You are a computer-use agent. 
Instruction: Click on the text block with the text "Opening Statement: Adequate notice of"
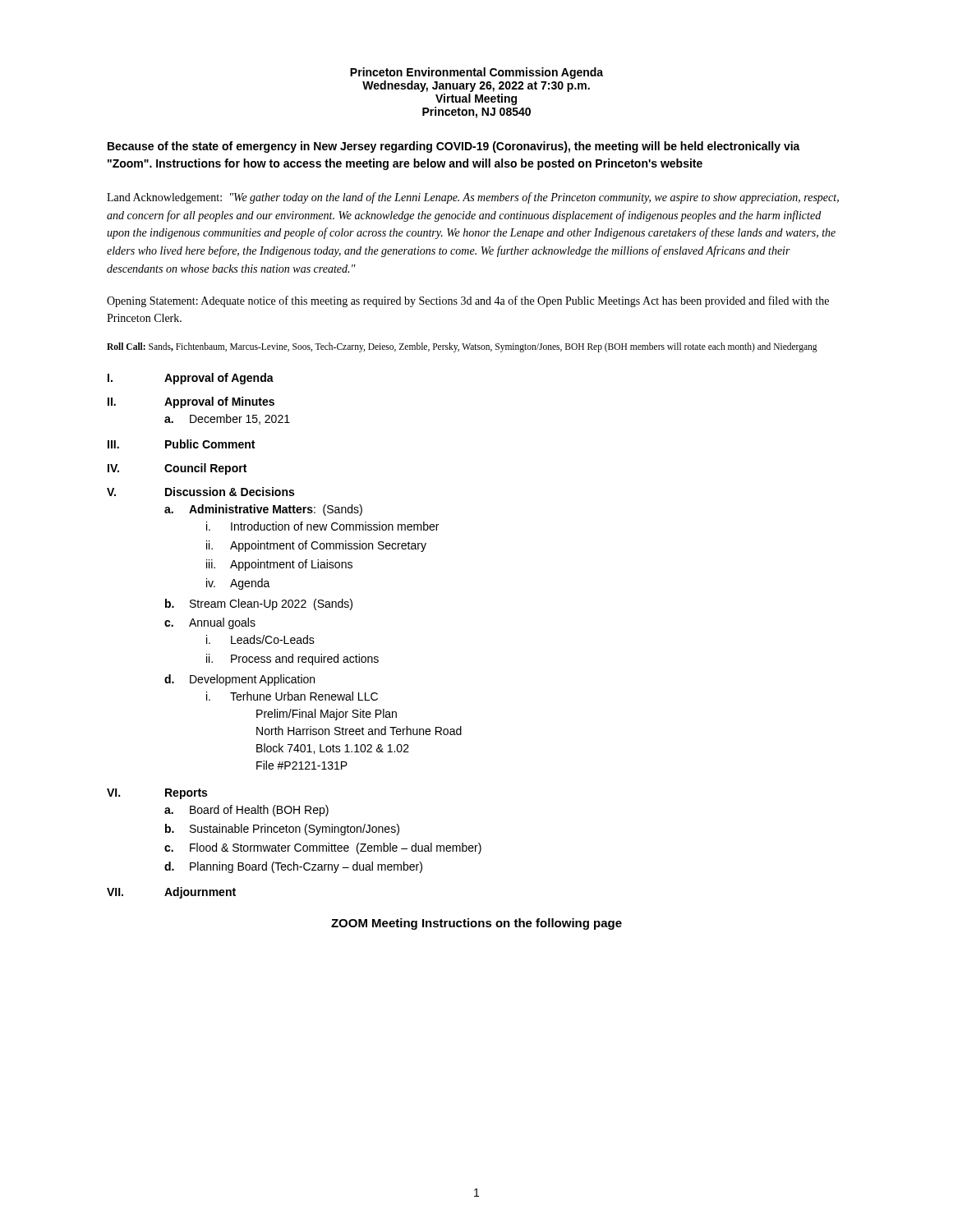point(468,310)
